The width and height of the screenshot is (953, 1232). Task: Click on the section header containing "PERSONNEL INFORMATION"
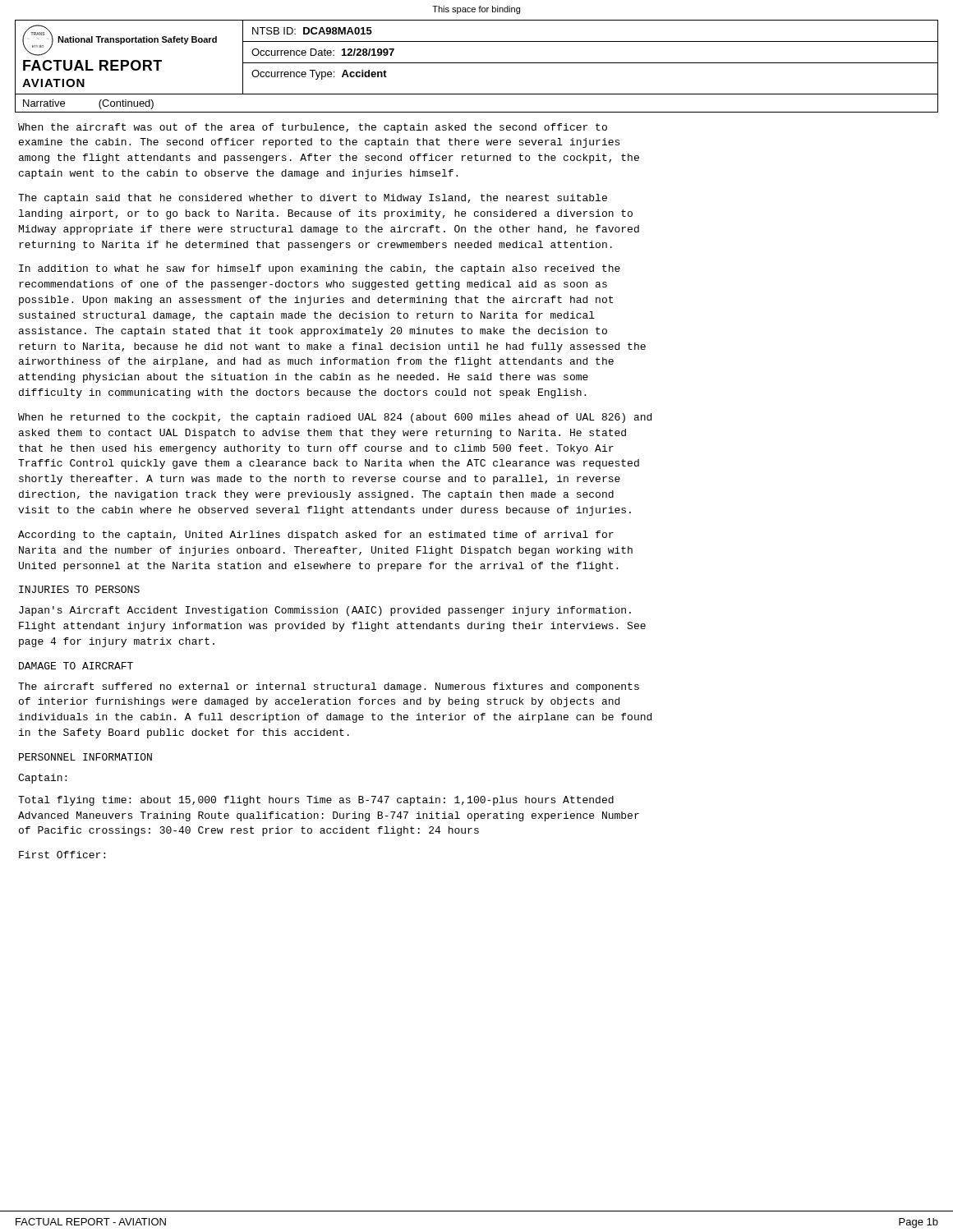(85, 758)
